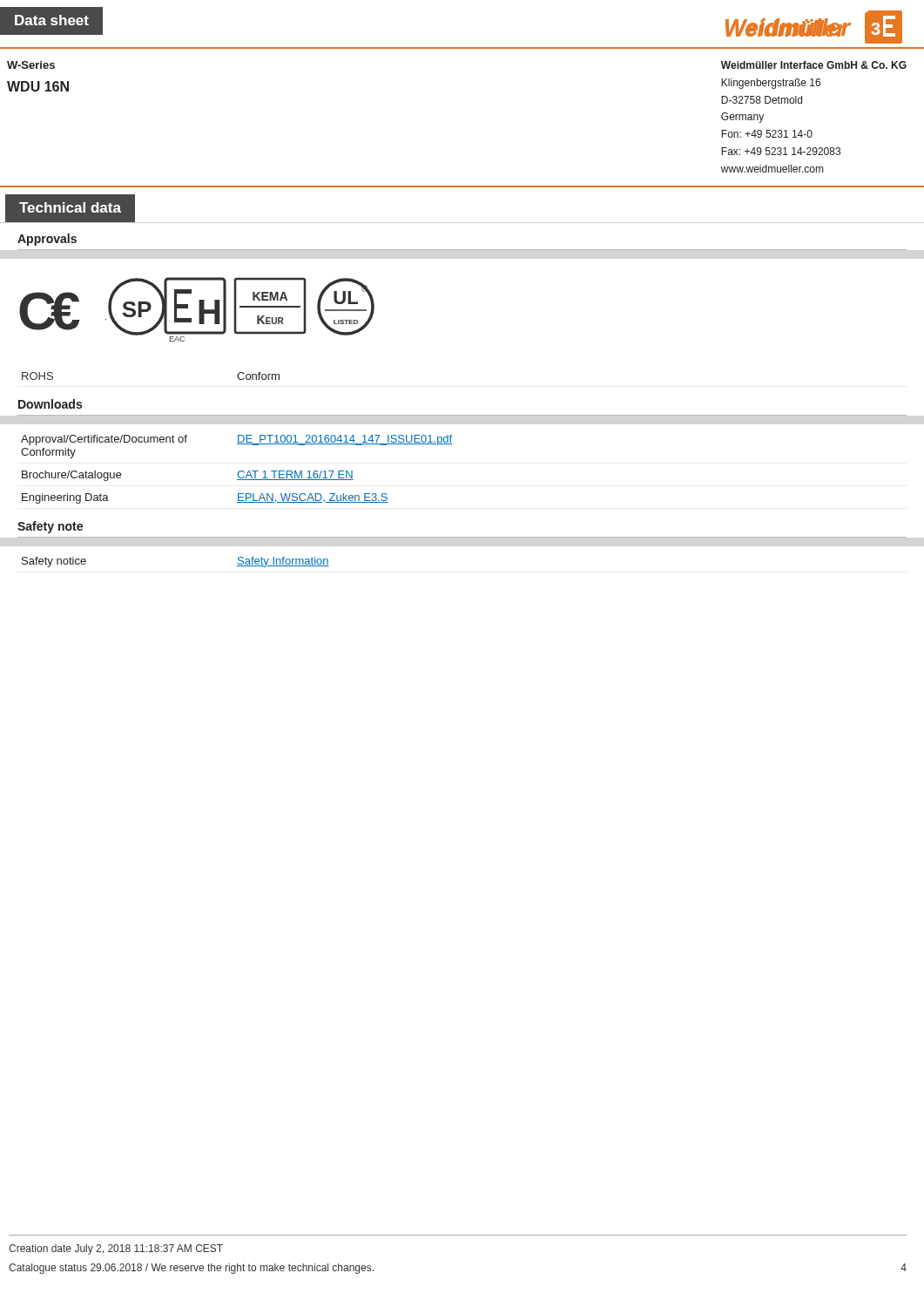Screen dimensions: 1307x924
Task: Point to the text starting "Technical data"
Action: (x=70, y=207)
